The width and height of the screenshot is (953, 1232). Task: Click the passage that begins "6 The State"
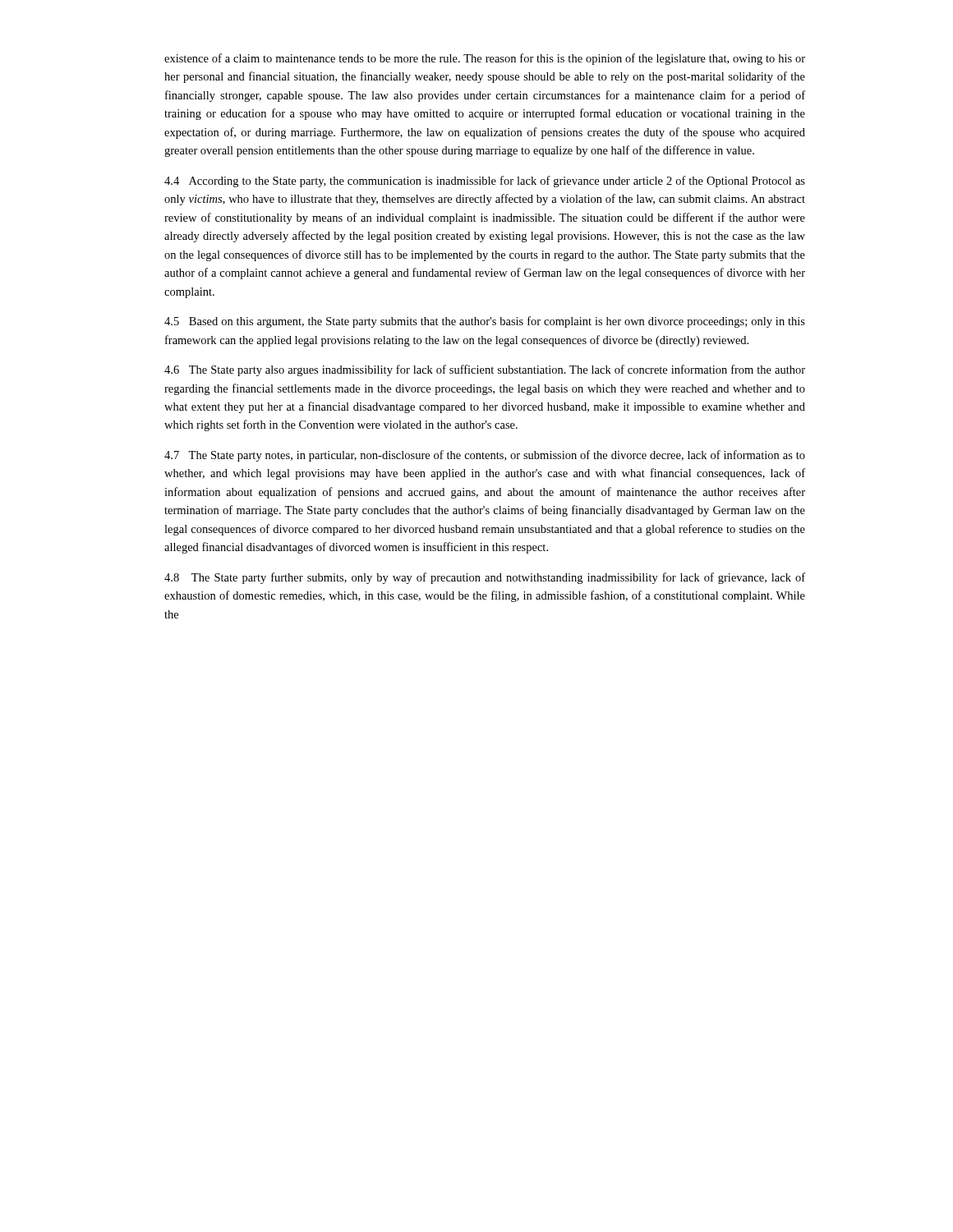point(485,397)
